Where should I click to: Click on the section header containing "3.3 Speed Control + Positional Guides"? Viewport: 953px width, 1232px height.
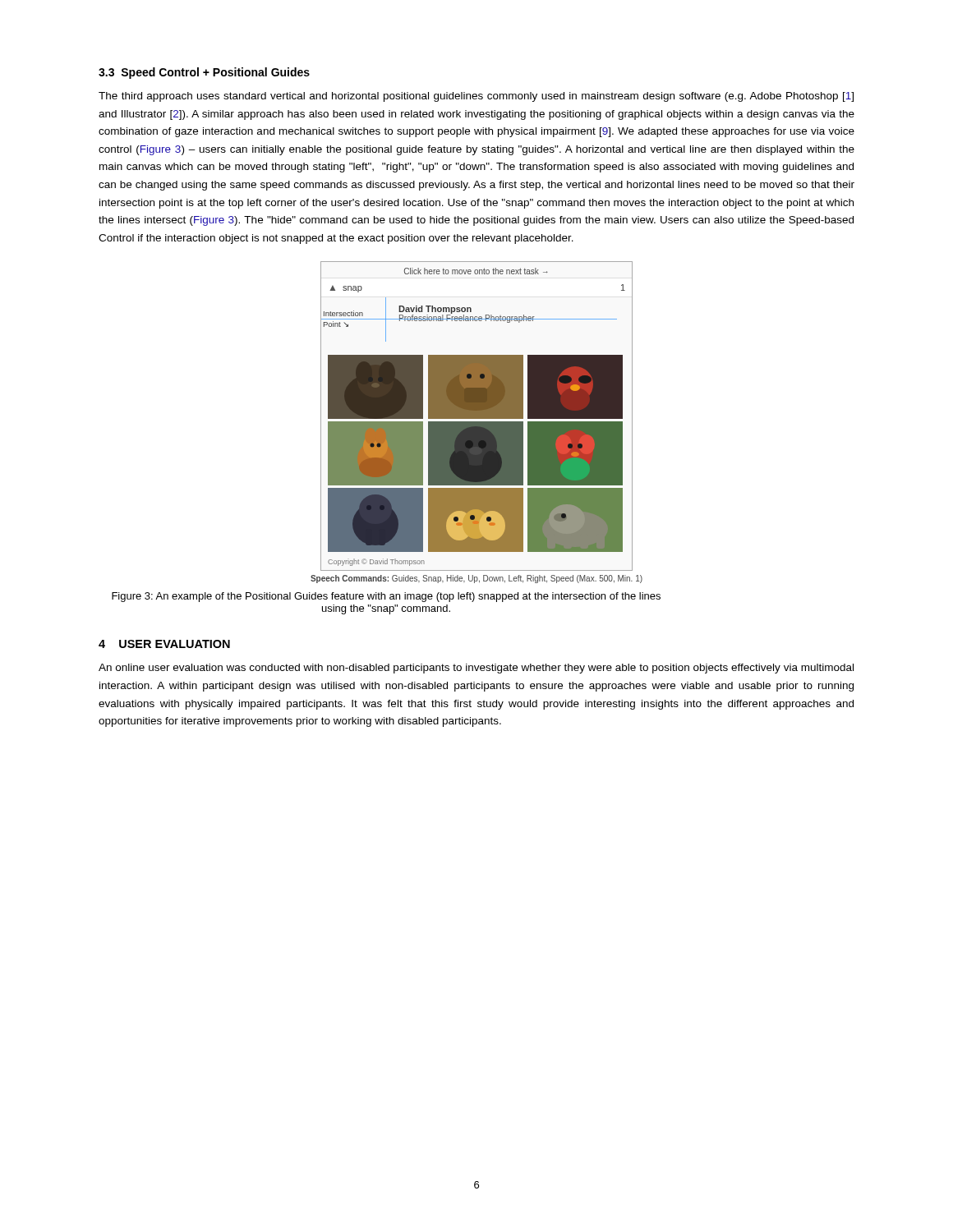(x=204, y=72)
